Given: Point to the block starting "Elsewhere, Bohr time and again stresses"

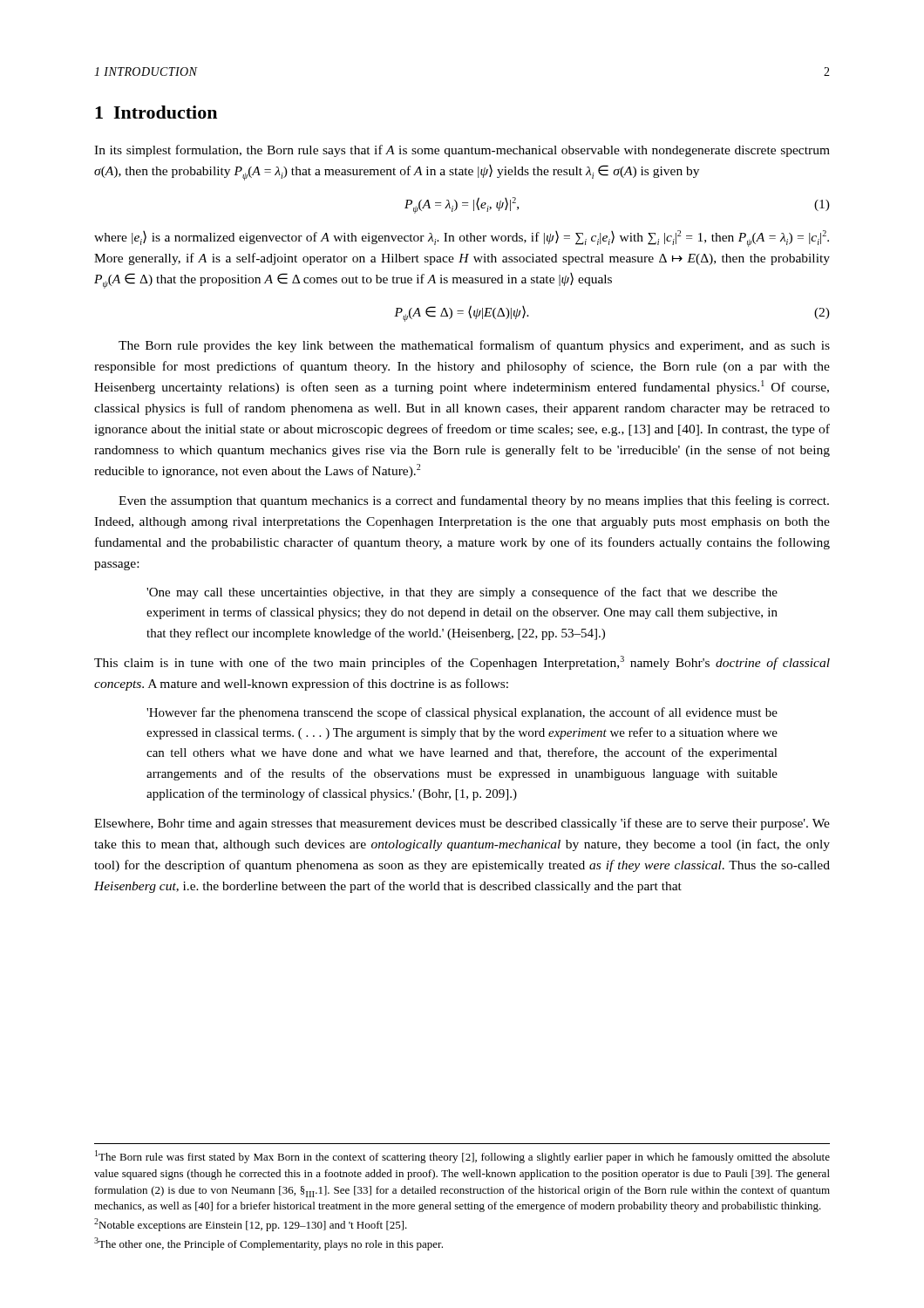Looking at the screenshot, I should coord(462,855).
